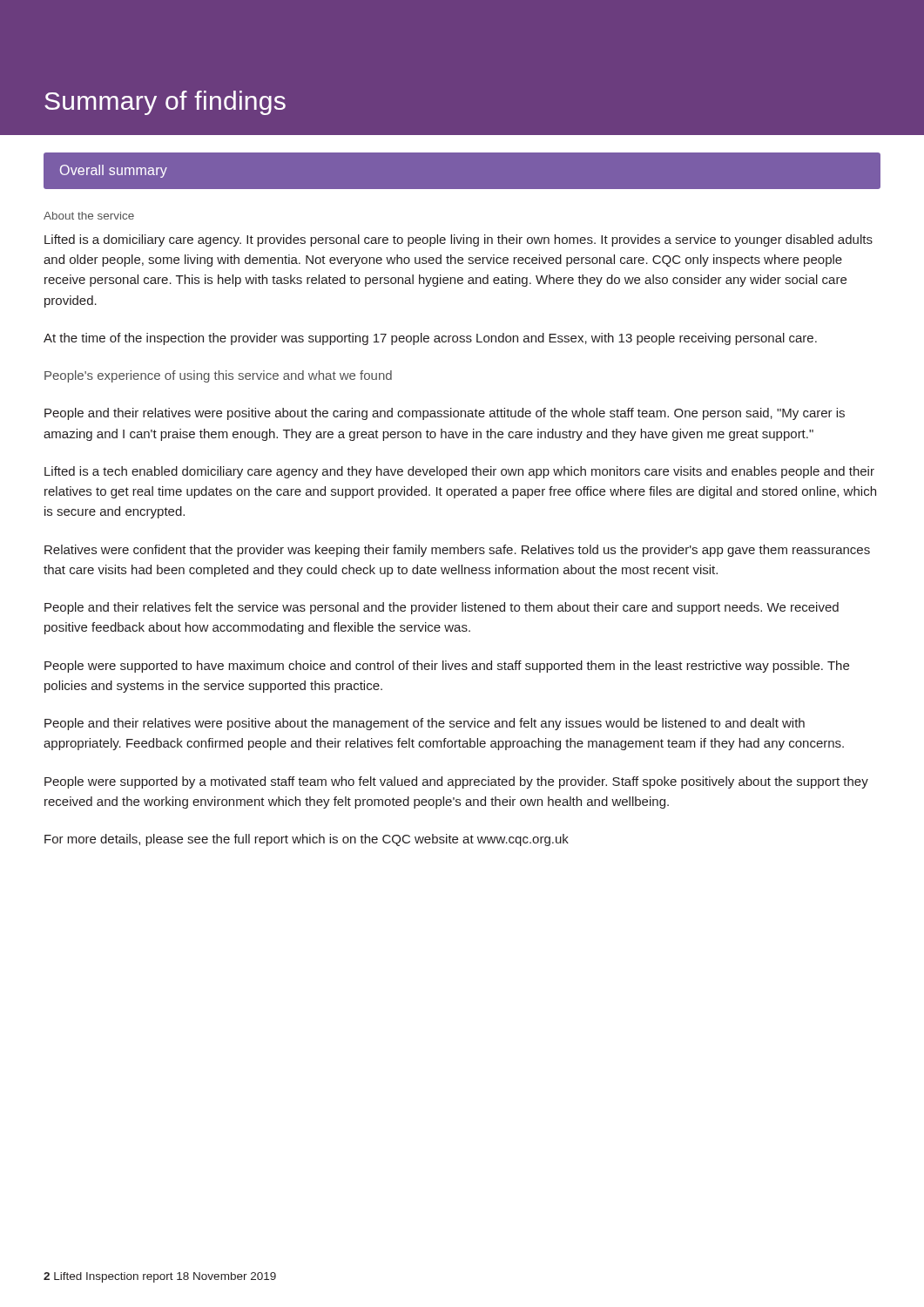Locate the element starting "People and their relatives felt the service was"
The width and height of the screenshot is (924, 1307).
pos(441,617)
